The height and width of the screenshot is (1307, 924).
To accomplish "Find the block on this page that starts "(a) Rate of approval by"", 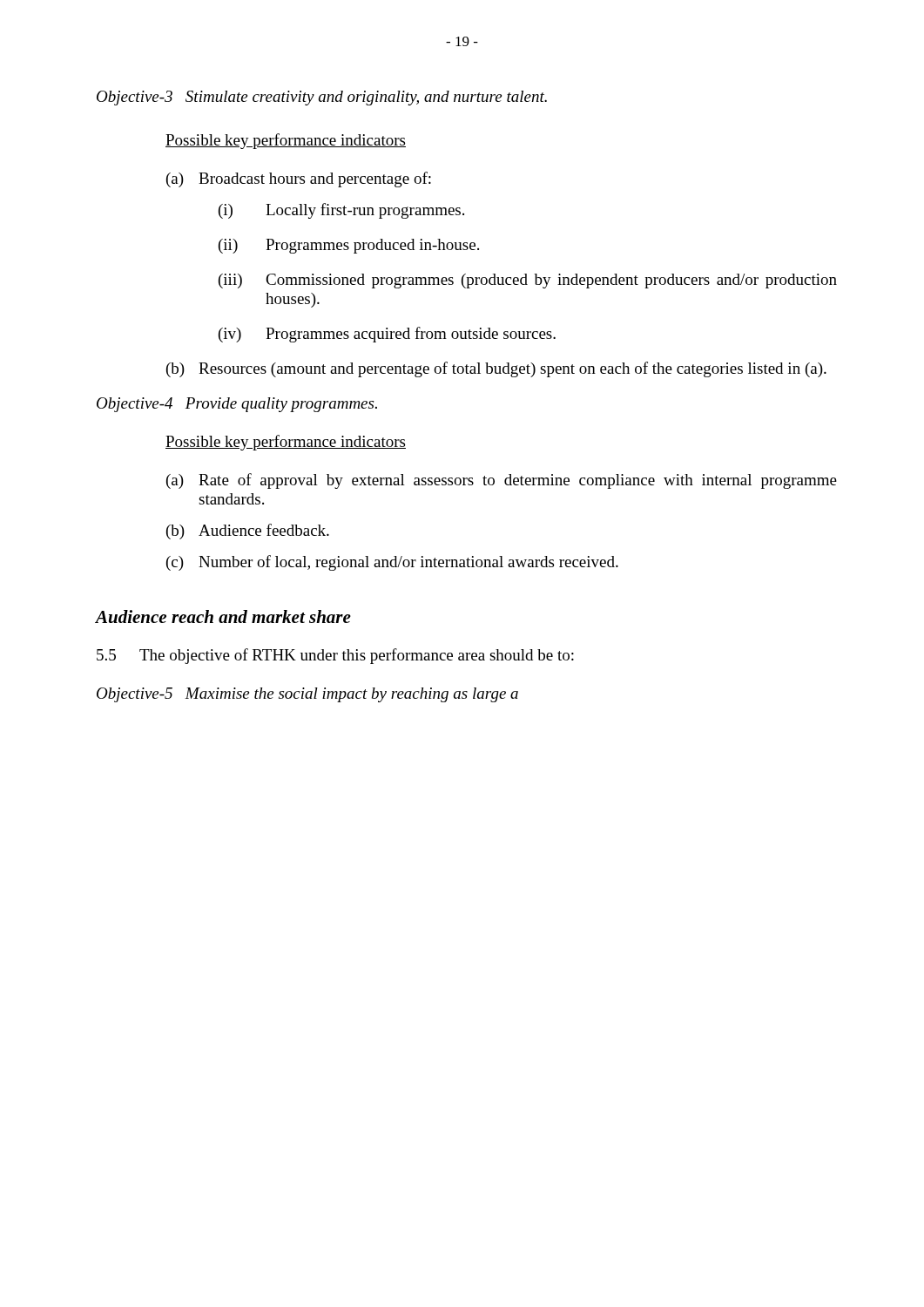I will (501, 490).
